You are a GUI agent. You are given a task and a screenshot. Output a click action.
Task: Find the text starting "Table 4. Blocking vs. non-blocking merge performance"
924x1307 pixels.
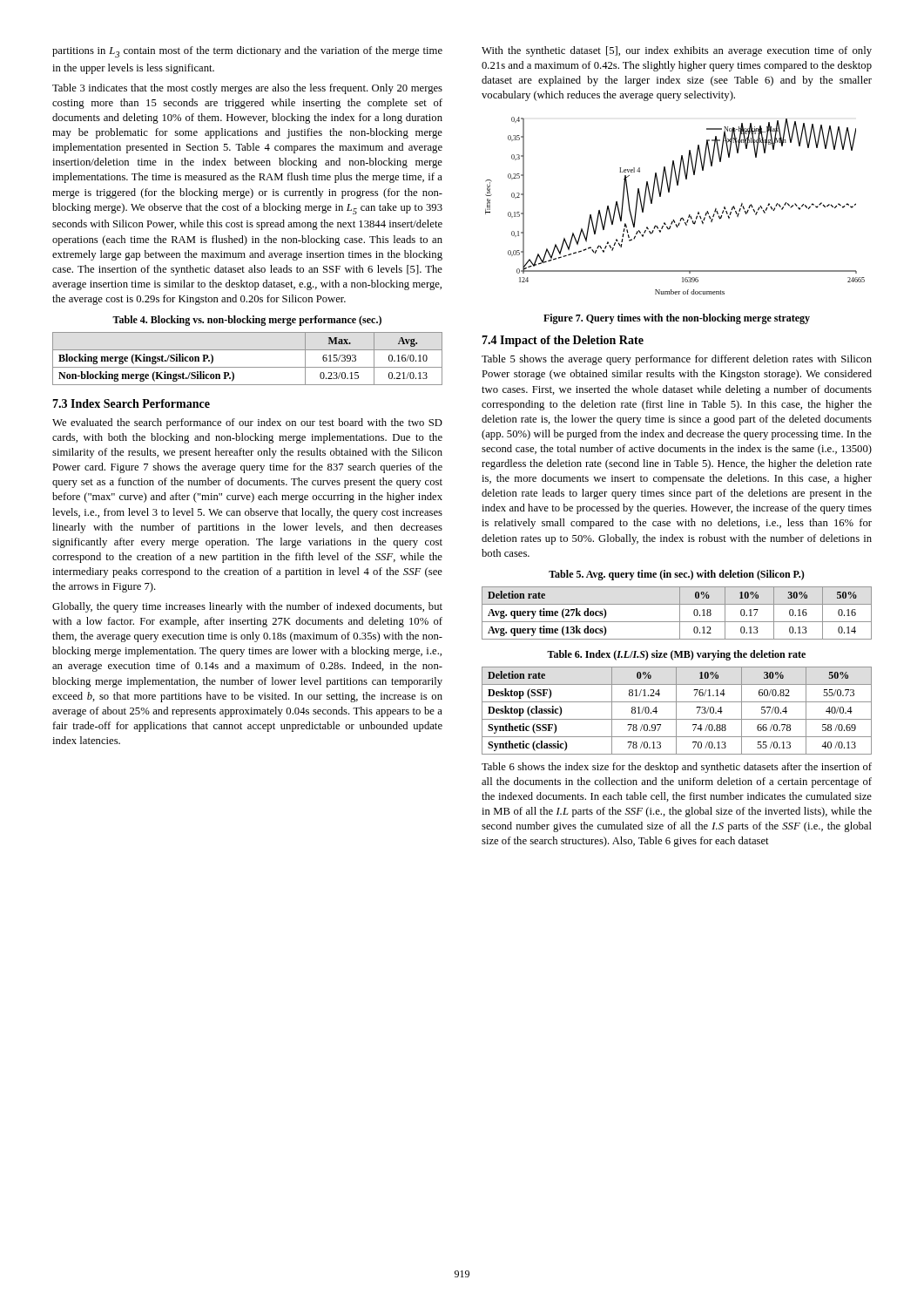(247, 320)
